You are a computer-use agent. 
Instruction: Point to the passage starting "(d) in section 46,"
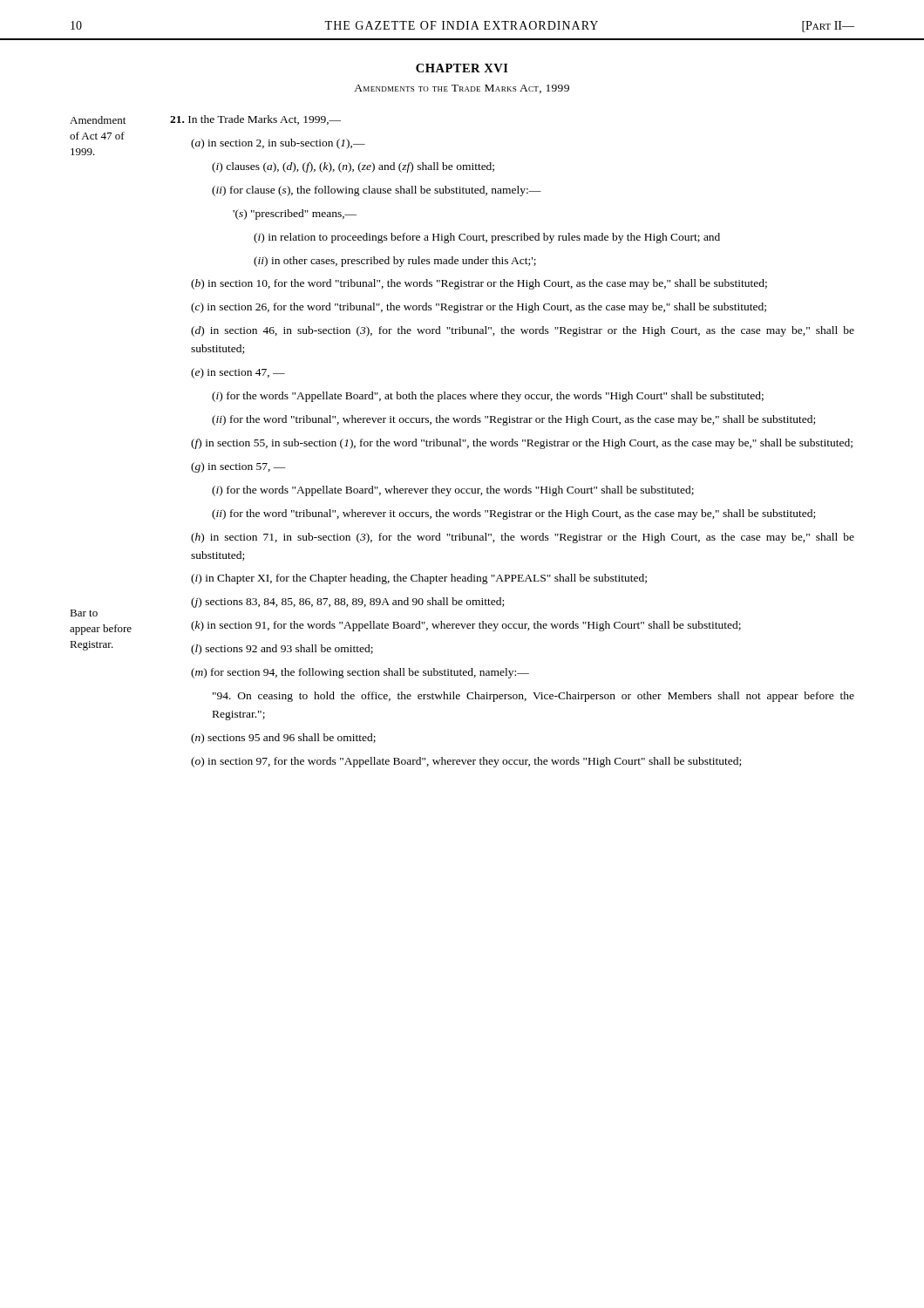(x=523, y=339)
